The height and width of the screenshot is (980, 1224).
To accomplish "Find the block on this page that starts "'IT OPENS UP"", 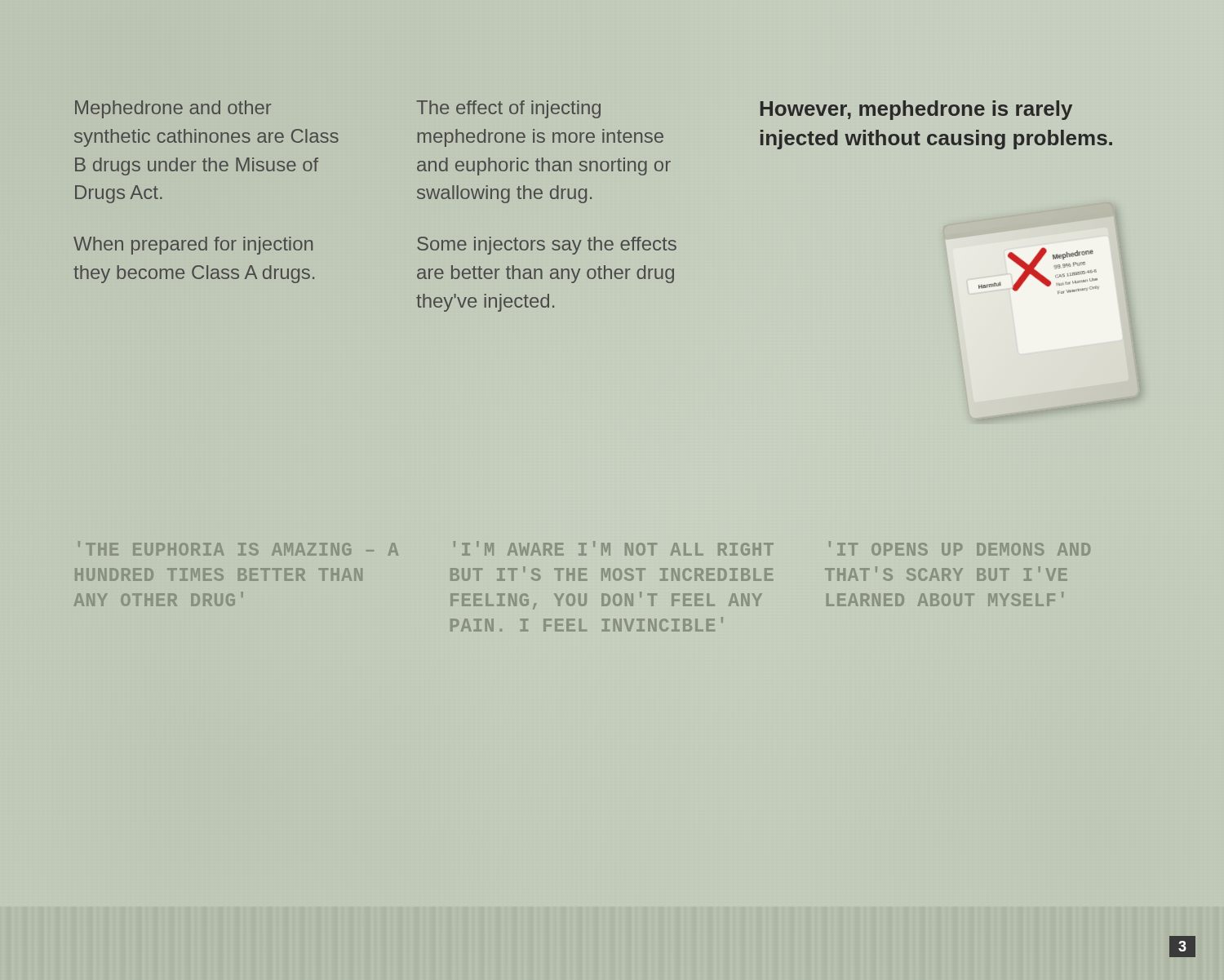I will 958,576.
